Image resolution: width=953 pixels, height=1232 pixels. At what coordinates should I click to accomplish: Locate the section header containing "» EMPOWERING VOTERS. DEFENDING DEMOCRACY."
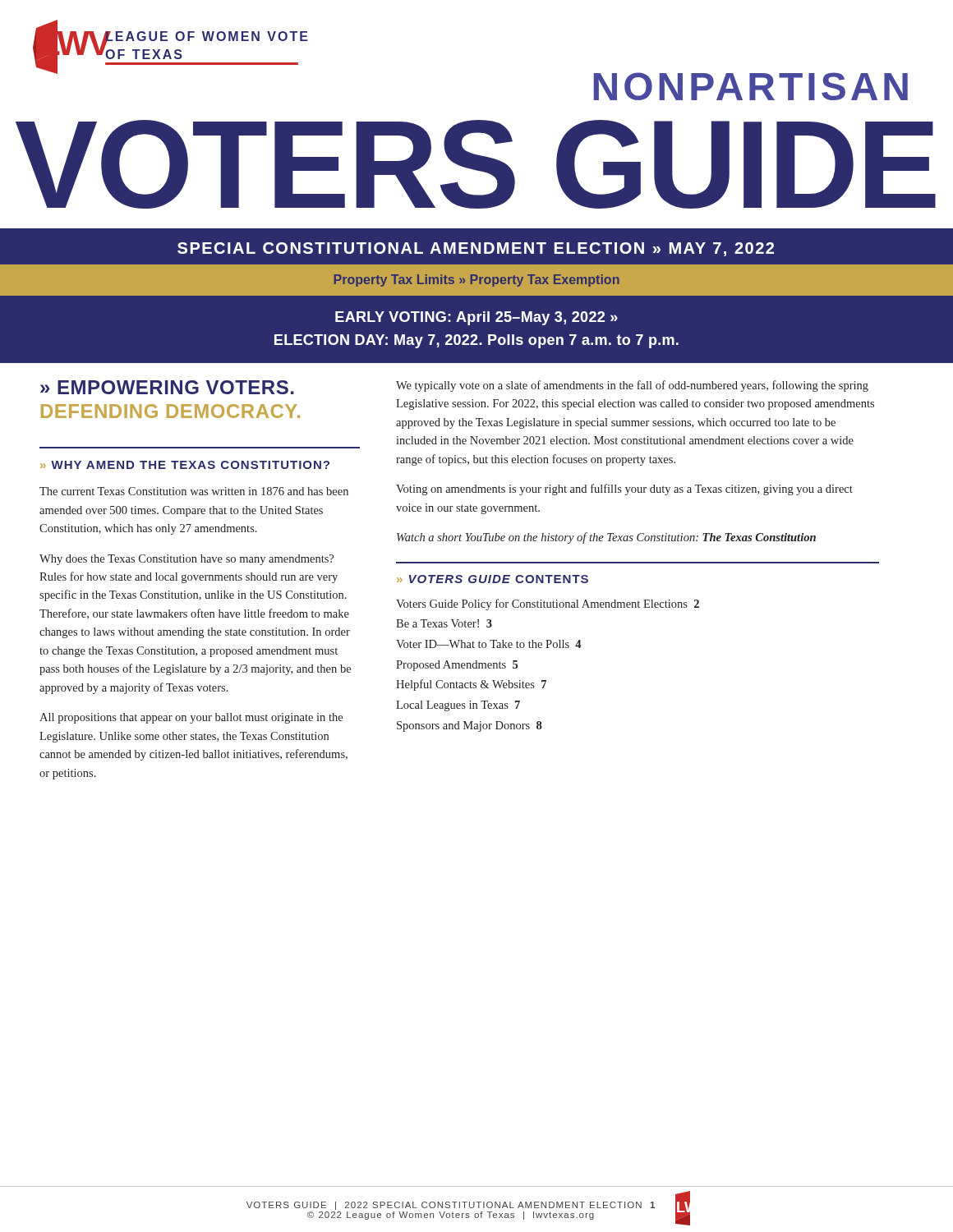tap(200, 400)
